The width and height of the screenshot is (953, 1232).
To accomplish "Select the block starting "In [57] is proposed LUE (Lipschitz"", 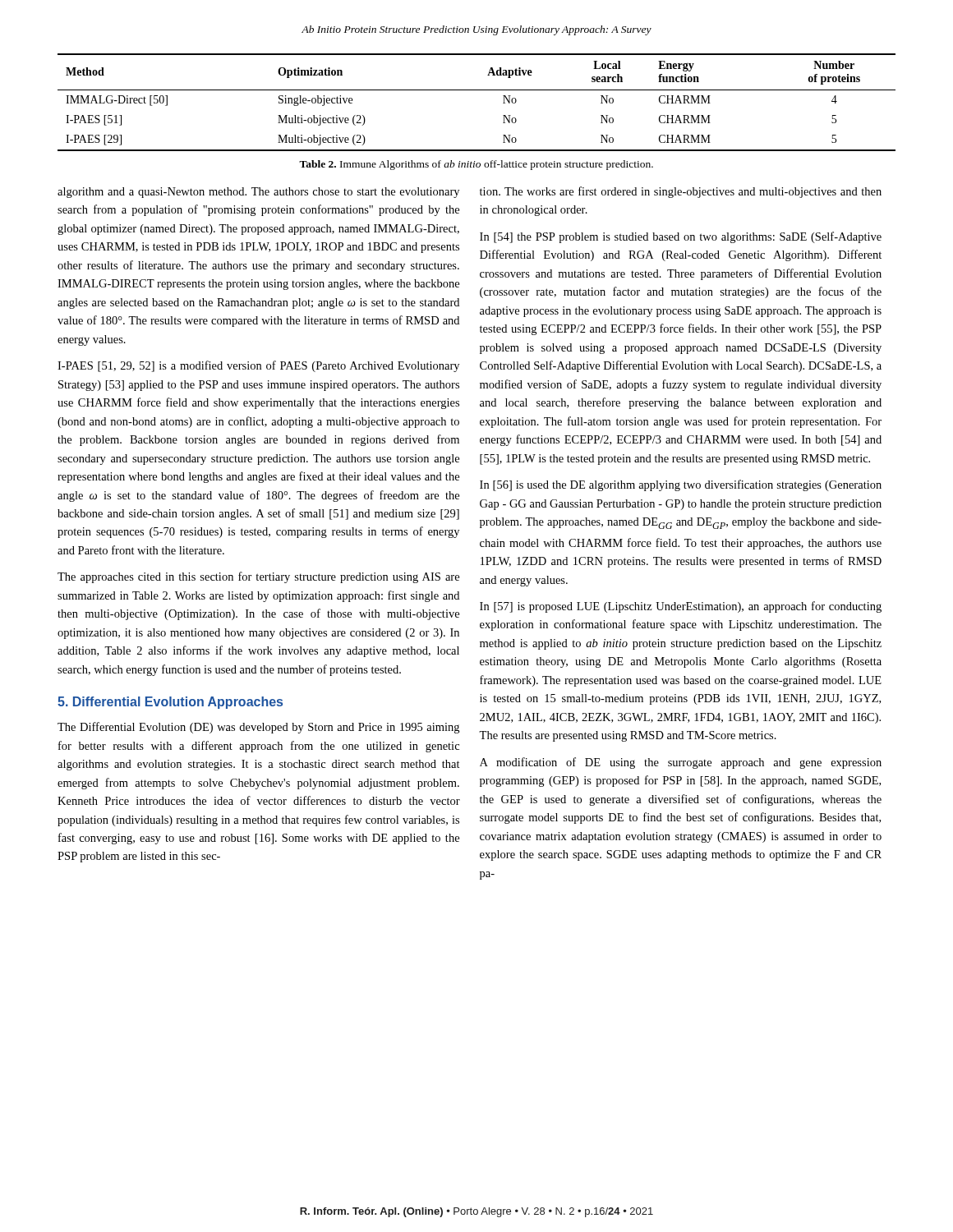I will click(681, 671).
